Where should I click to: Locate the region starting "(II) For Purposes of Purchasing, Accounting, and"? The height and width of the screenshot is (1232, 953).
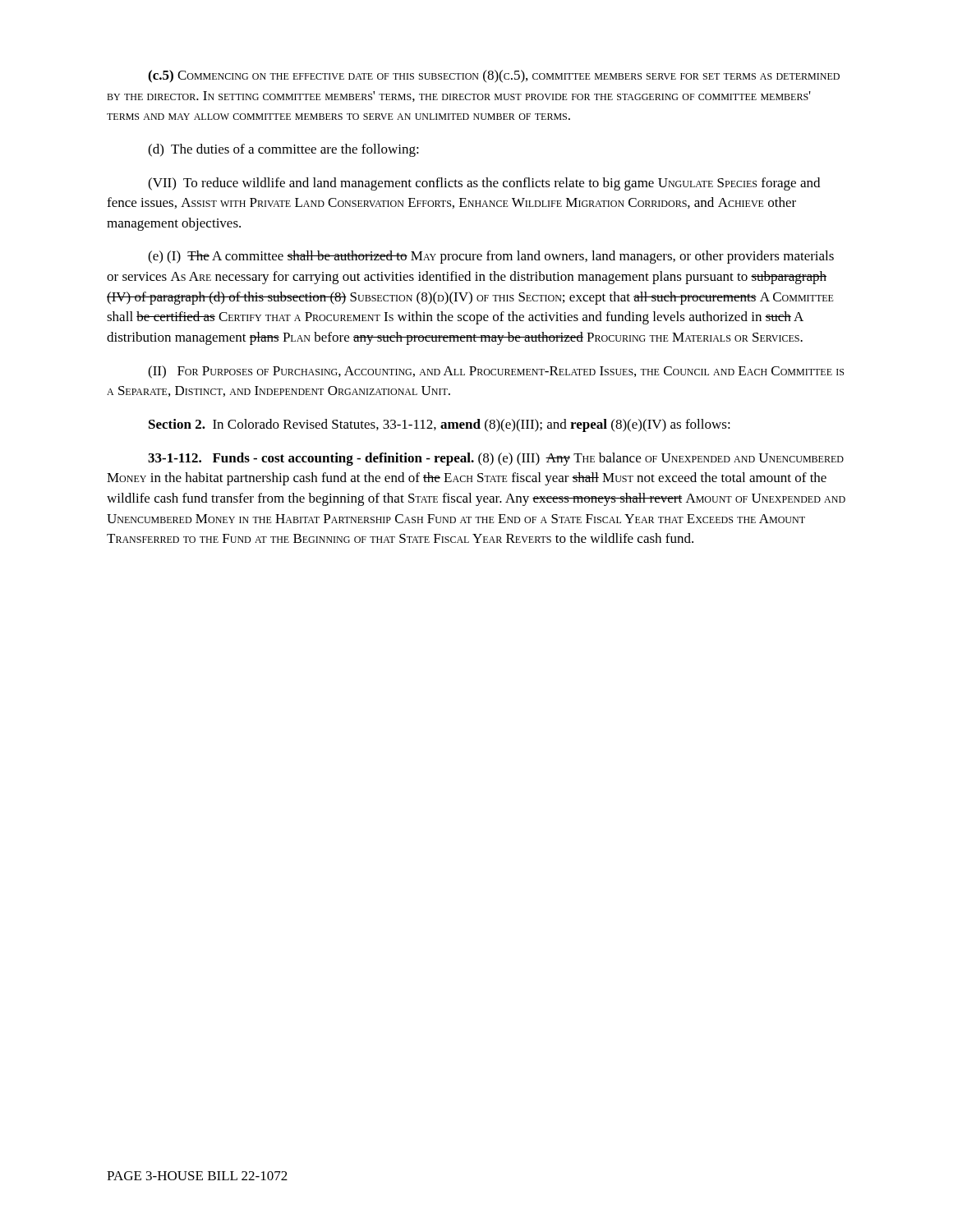(x=476, y=381)
